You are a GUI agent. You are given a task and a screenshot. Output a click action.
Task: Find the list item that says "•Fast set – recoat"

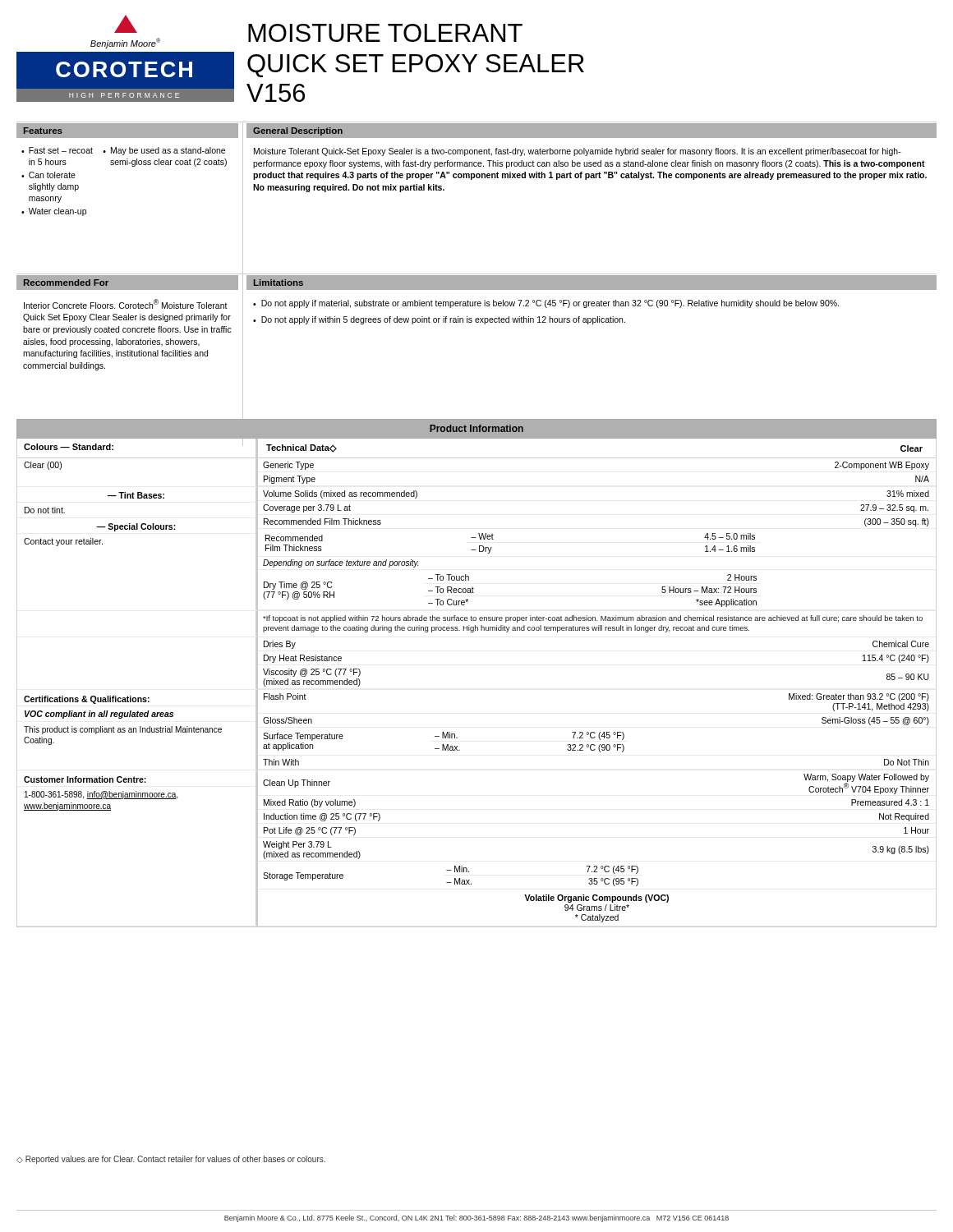click(x=60, y=157)
